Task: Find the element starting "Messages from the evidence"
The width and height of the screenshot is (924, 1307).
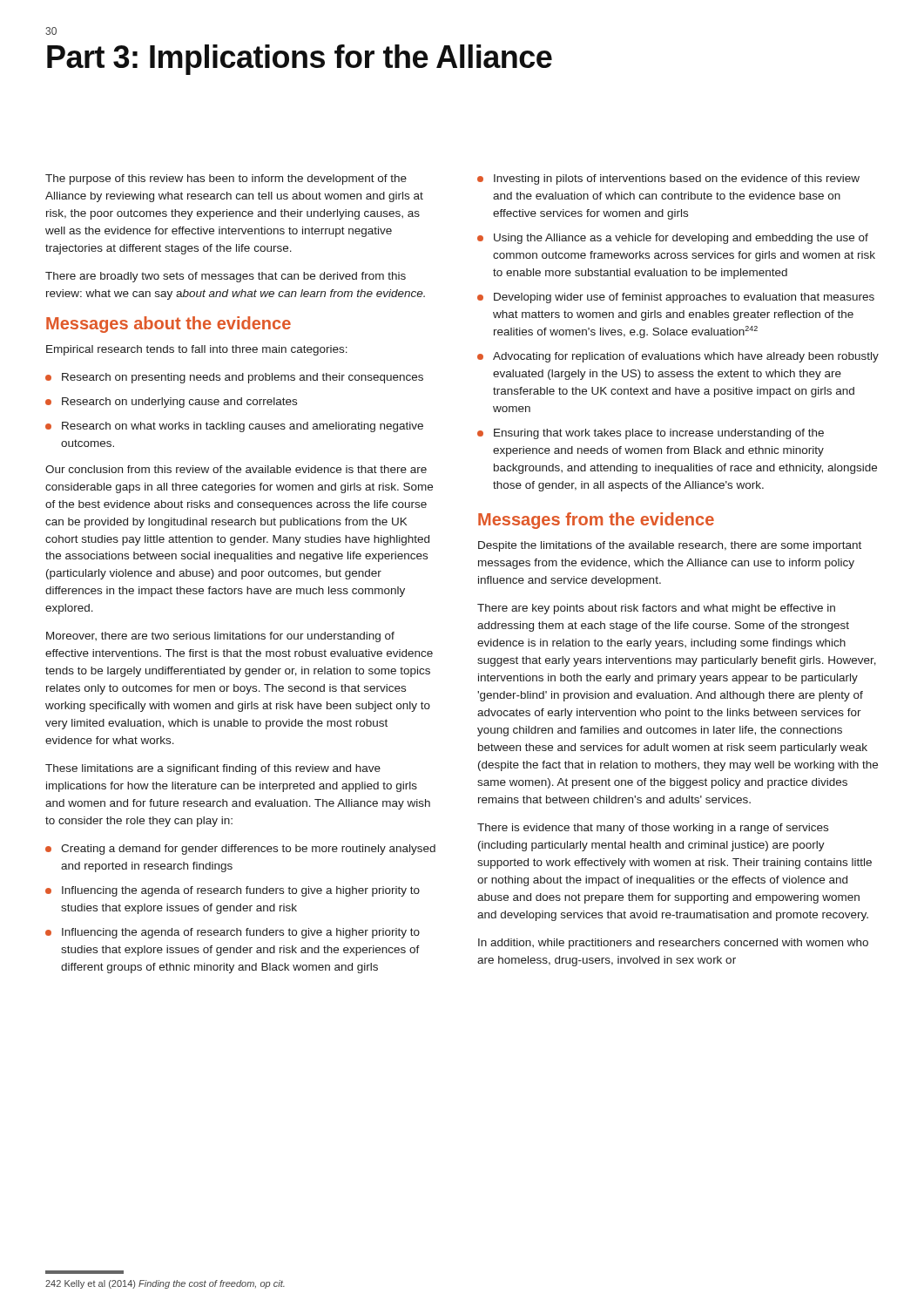Action: click(x=596, y=520)
